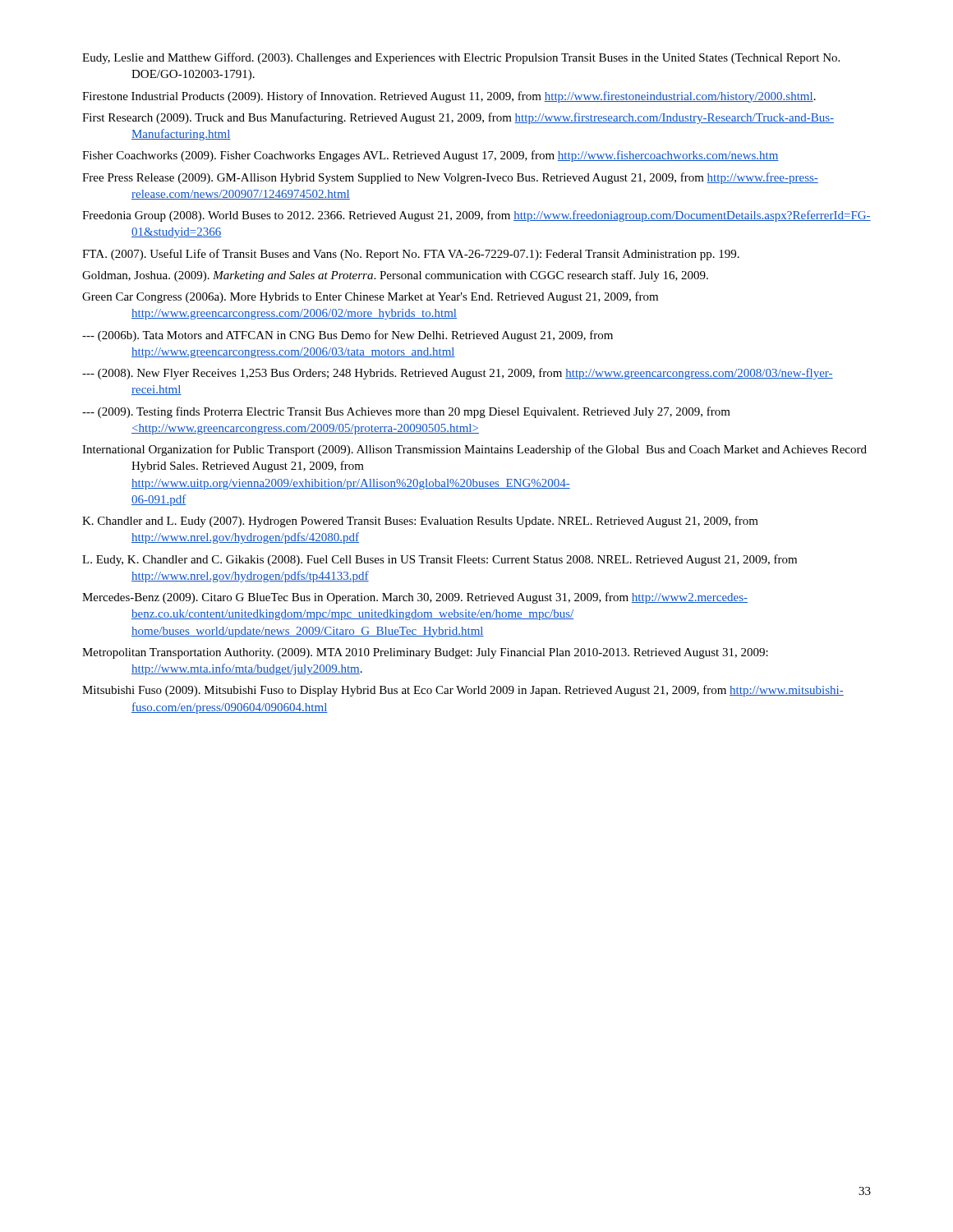
Task: Click the passage that begins "--- (2008). New Flyer Receives 1,253"
Action: (457, 381)
